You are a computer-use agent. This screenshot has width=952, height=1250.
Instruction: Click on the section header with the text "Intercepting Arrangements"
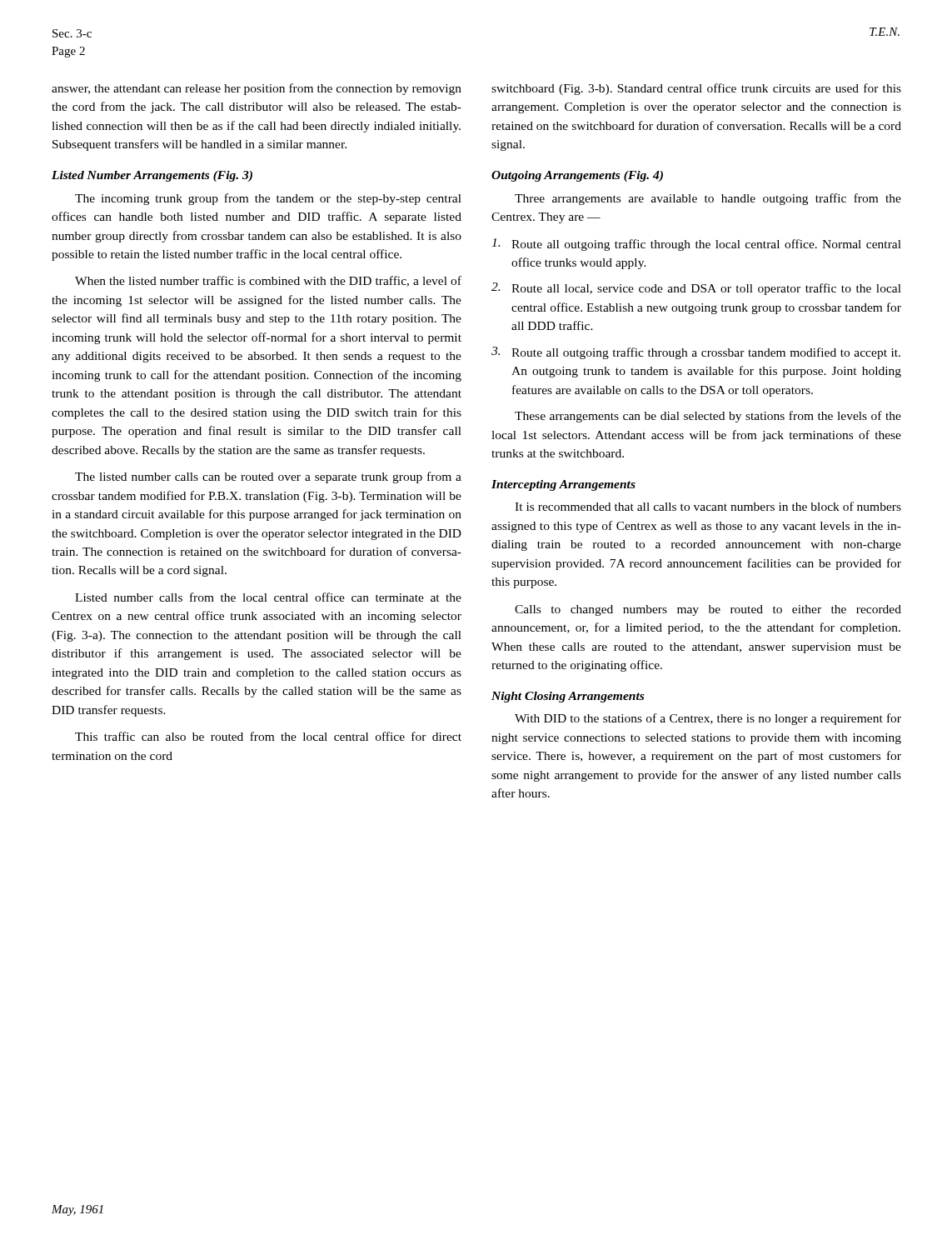[563, 483]
